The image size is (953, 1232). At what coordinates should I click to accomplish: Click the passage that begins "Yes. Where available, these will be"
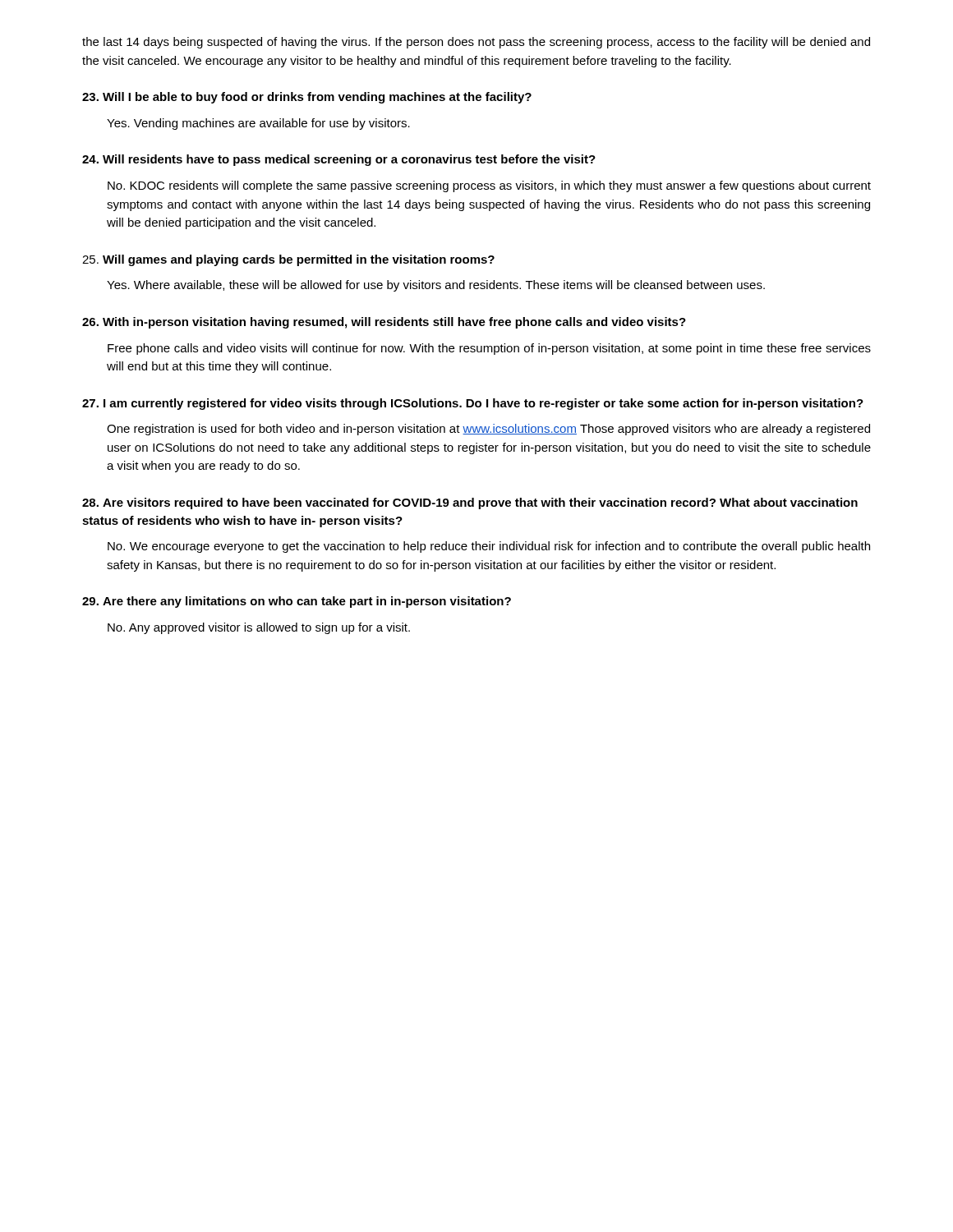pos(436,285)
